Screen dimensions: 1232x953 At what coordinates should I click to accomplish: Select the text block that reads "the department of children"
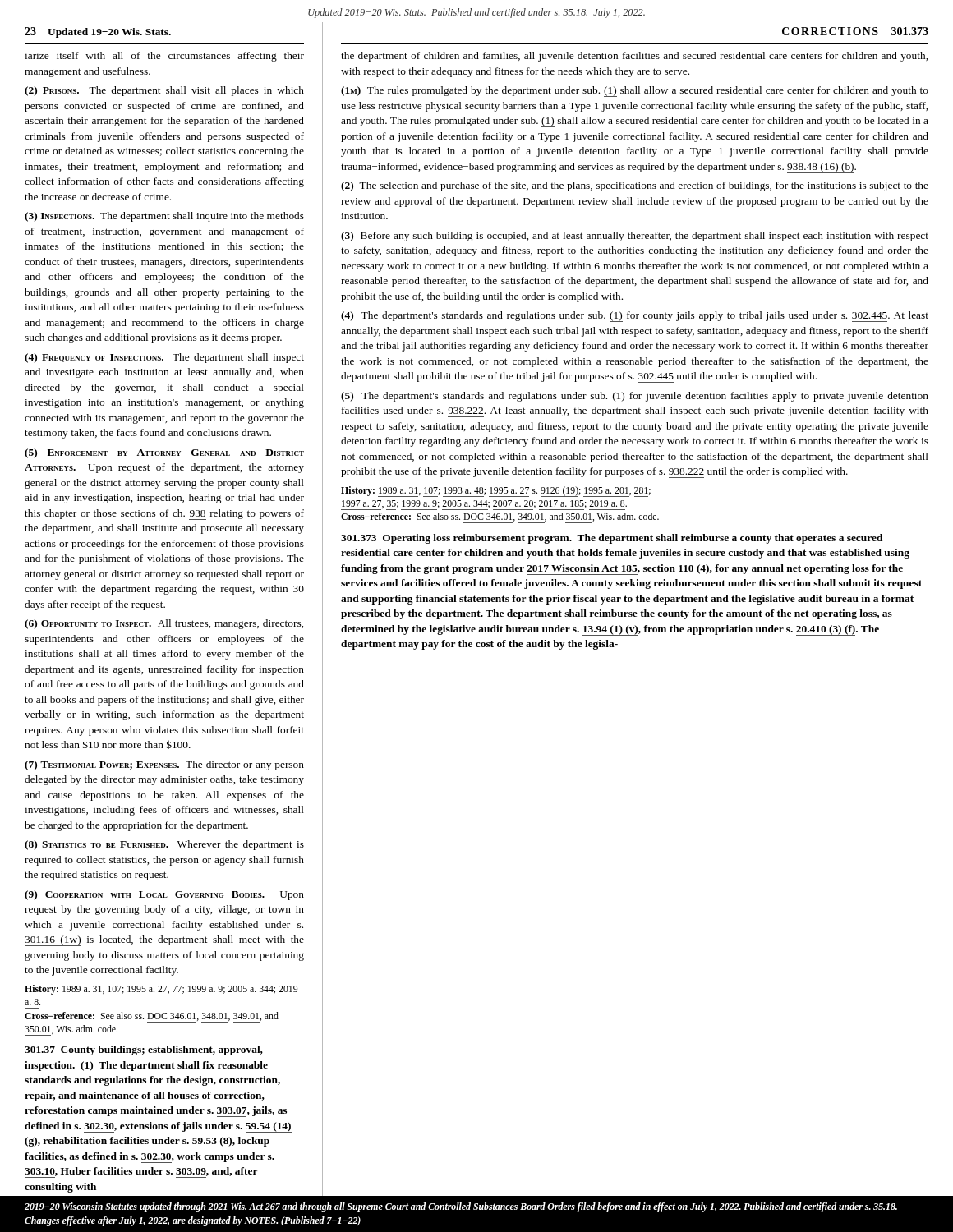[635, 264]
